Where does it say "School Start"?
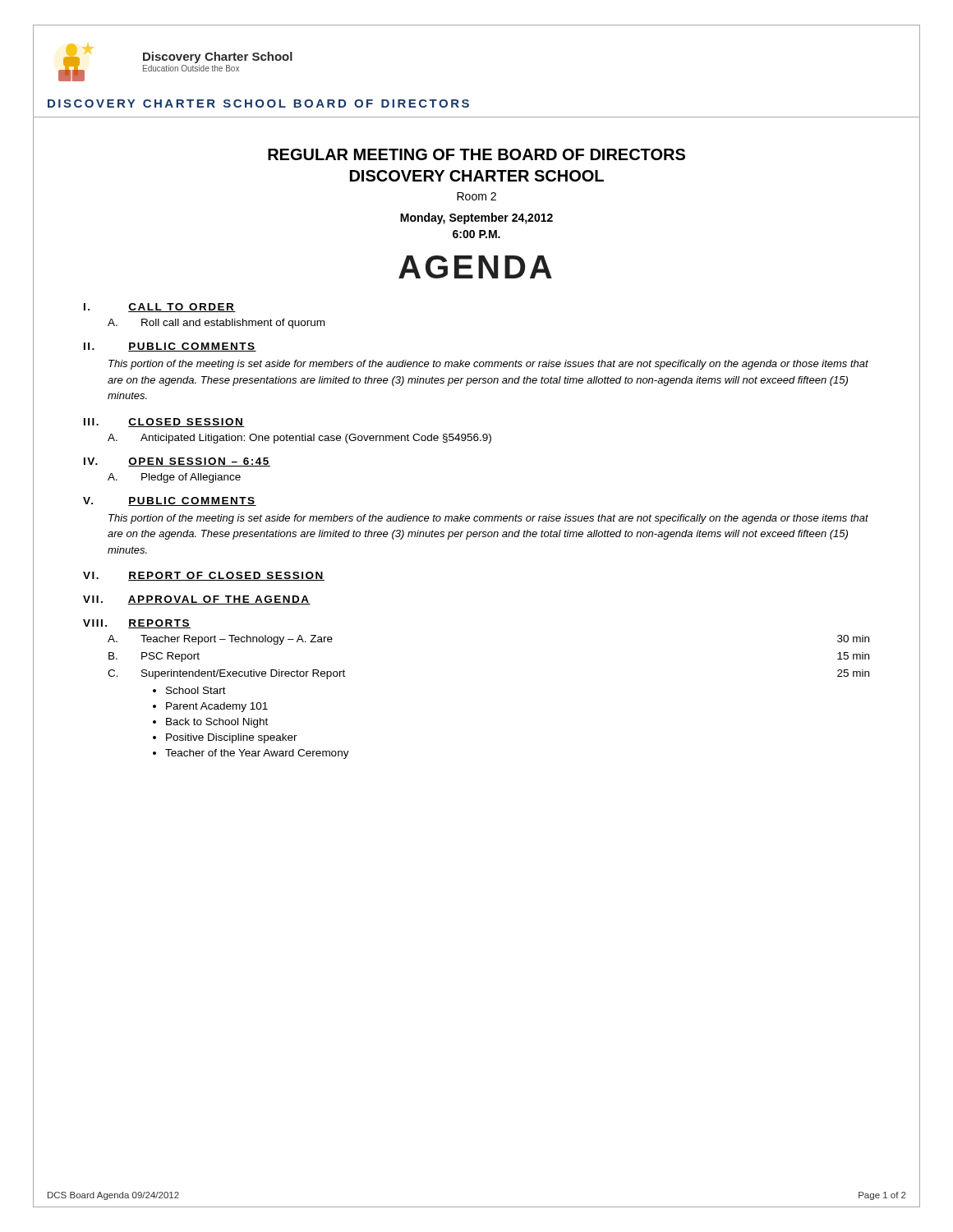The height and width of the screenshot is (1232, 953). click(195, 690)
